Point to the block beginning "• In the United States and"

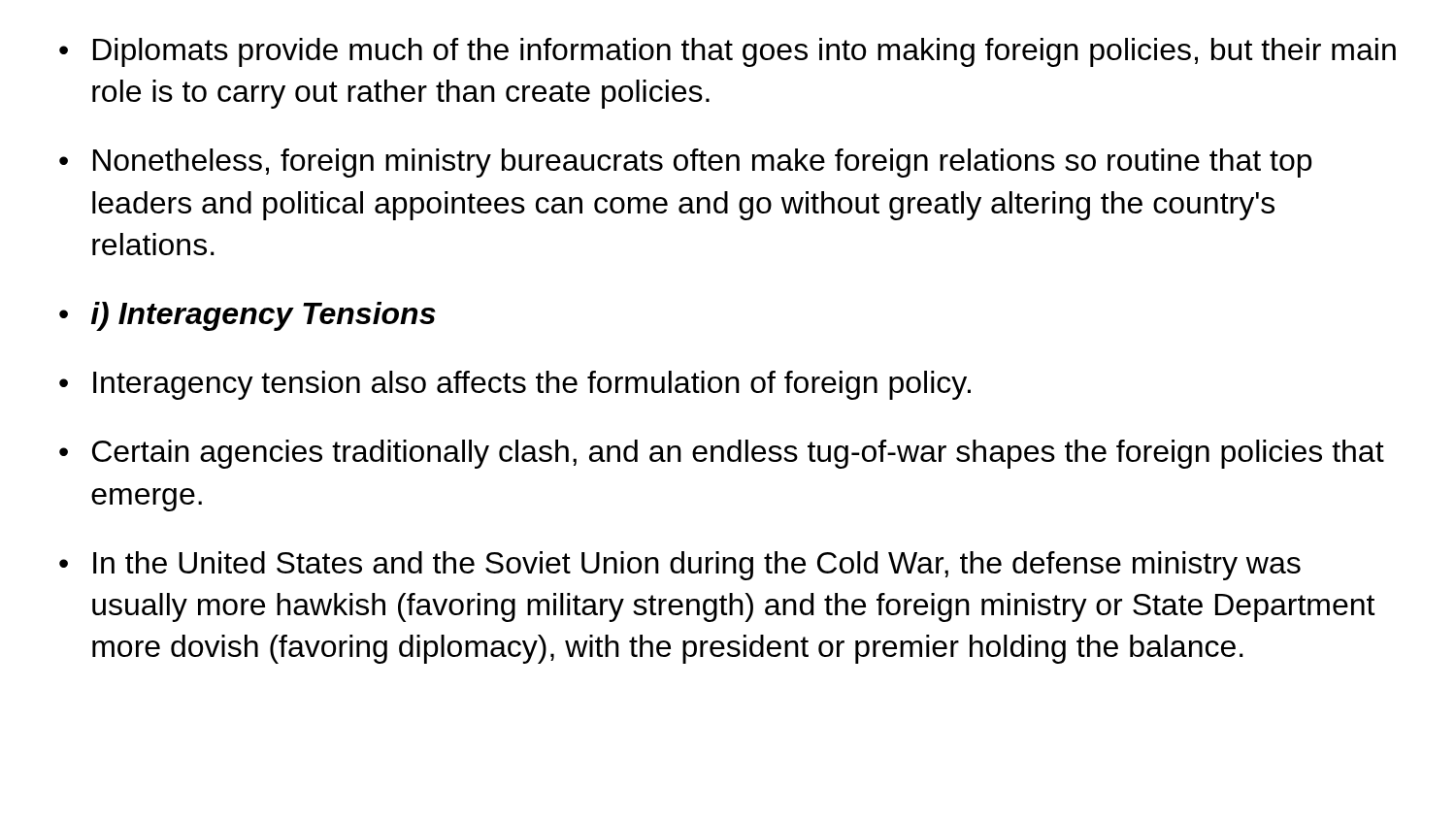[728, 605]
